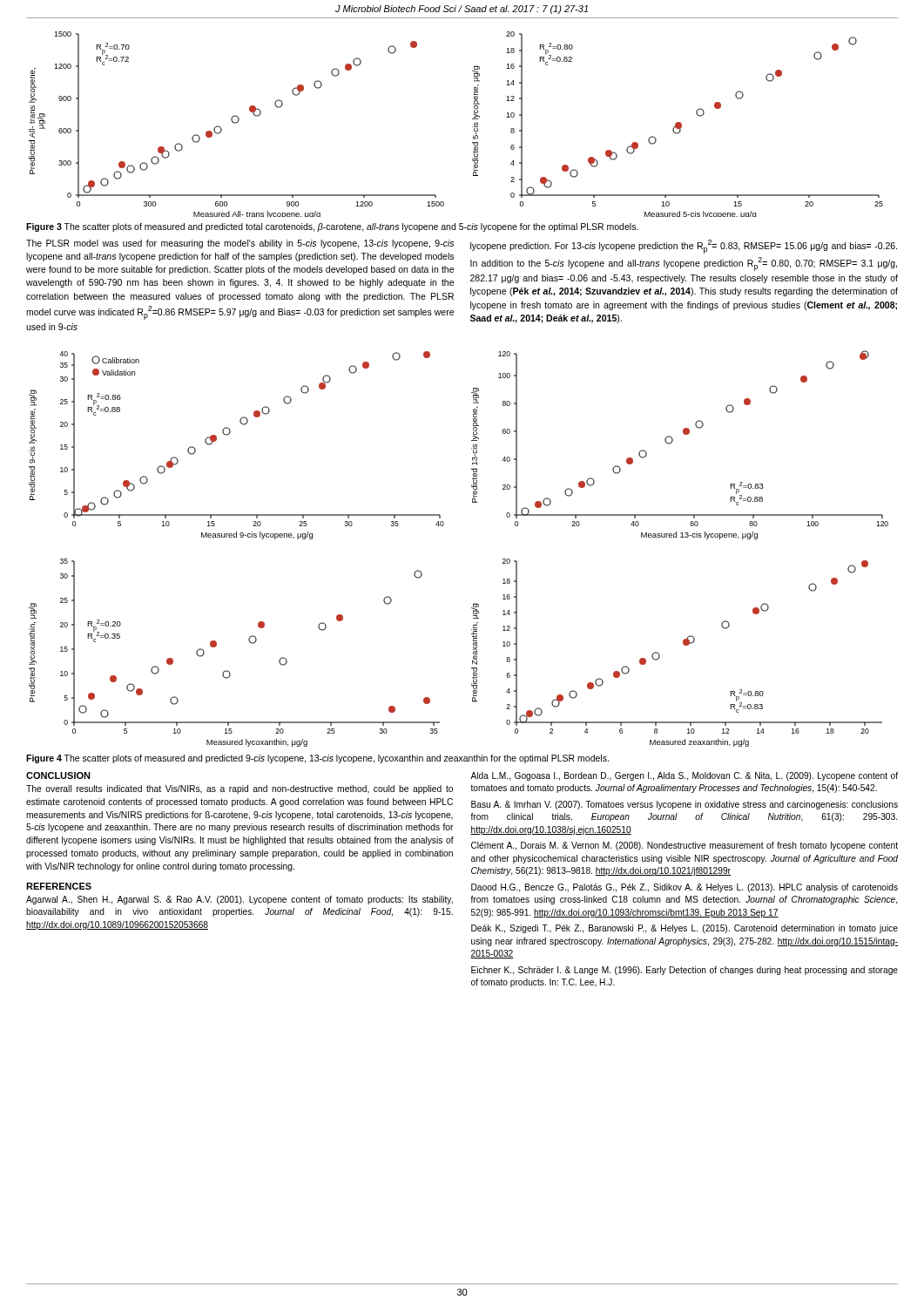Click on the caption that says "Figure 4 The scatter plots of measured"
Viewport: 924px width, 1307px height.
[x=318, y=758]
